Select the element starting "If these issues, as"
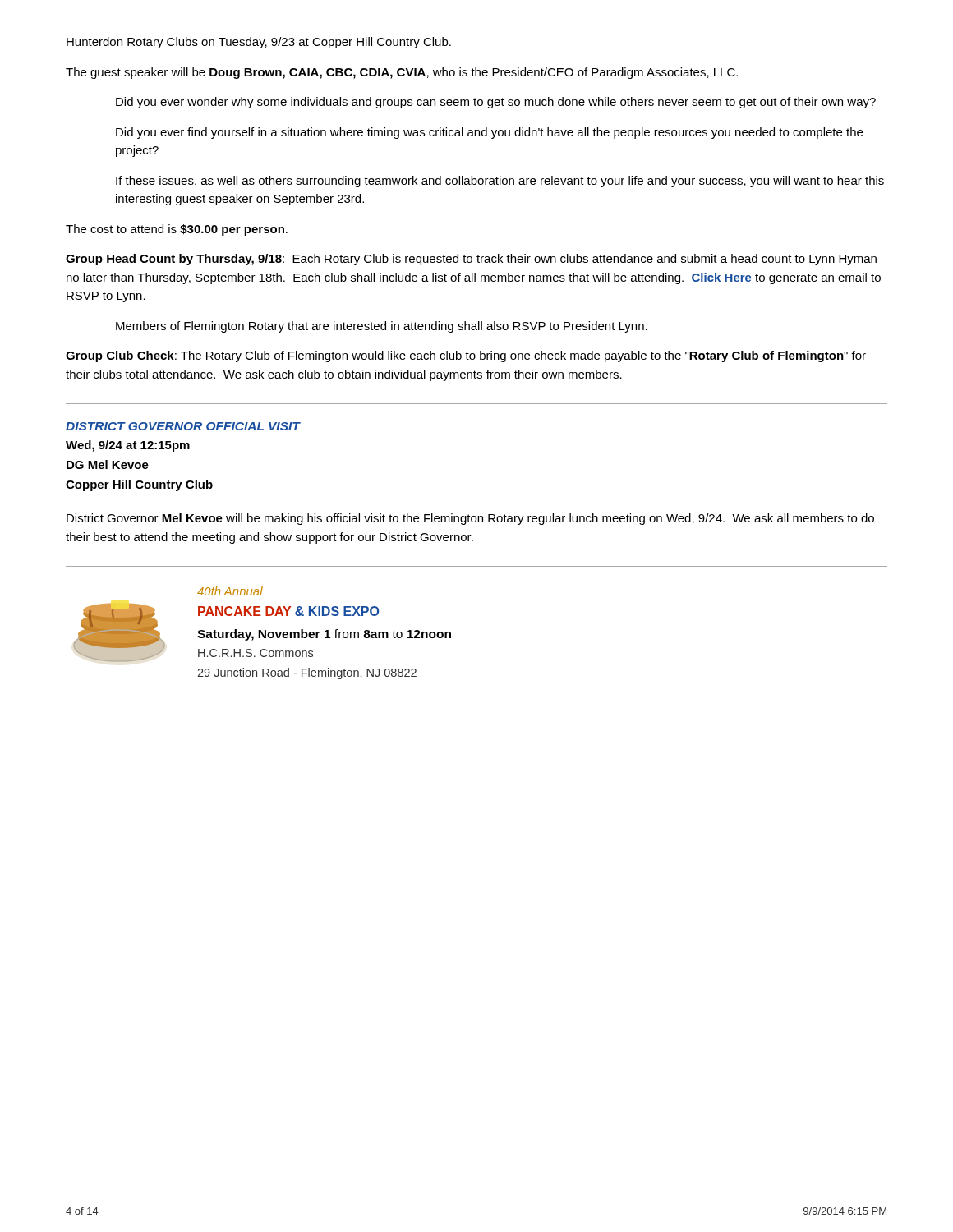Screen dimensions: 1232x953 coord(500,189)
